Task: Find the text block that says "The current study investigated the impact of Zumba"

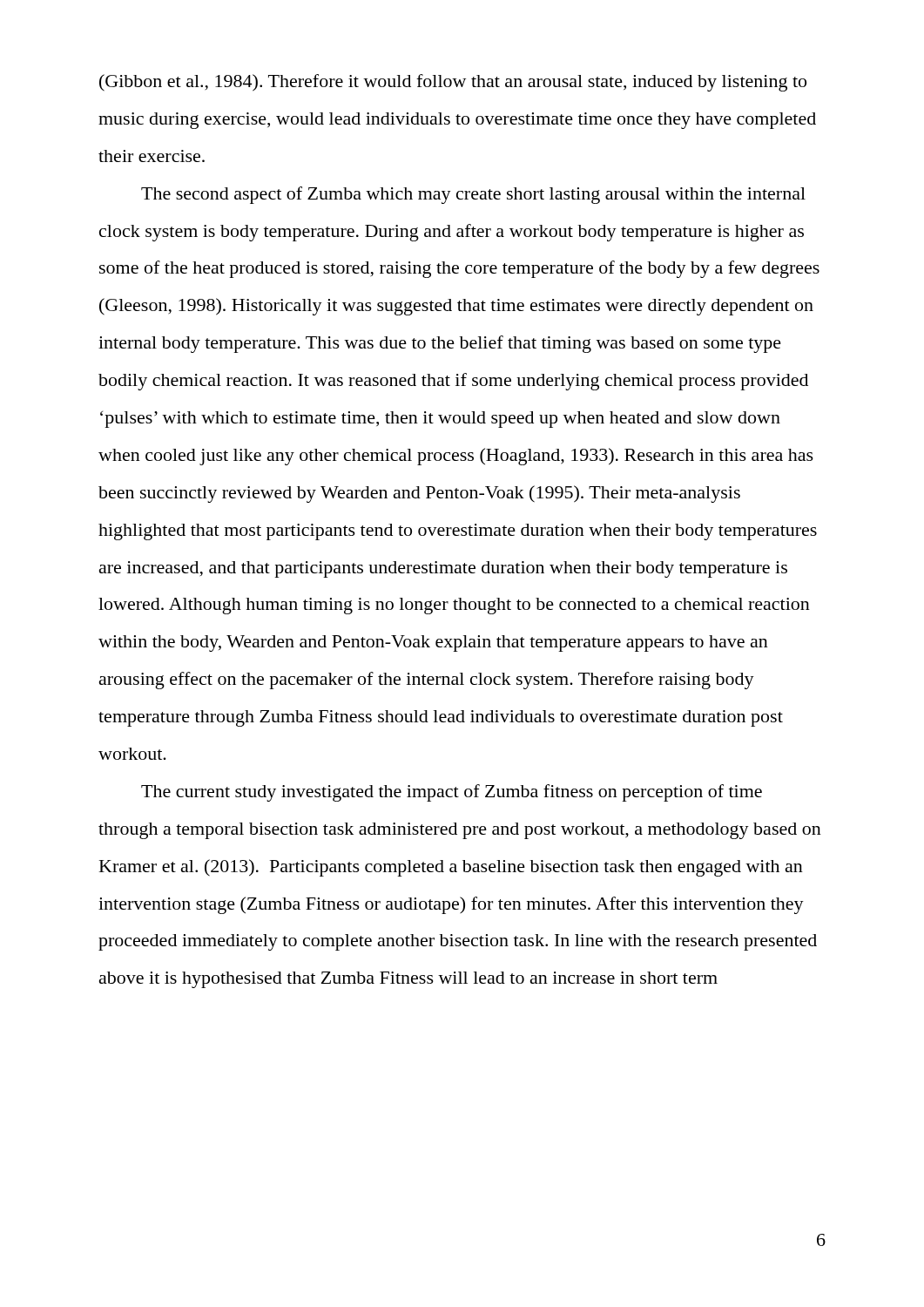Action: 462,885
